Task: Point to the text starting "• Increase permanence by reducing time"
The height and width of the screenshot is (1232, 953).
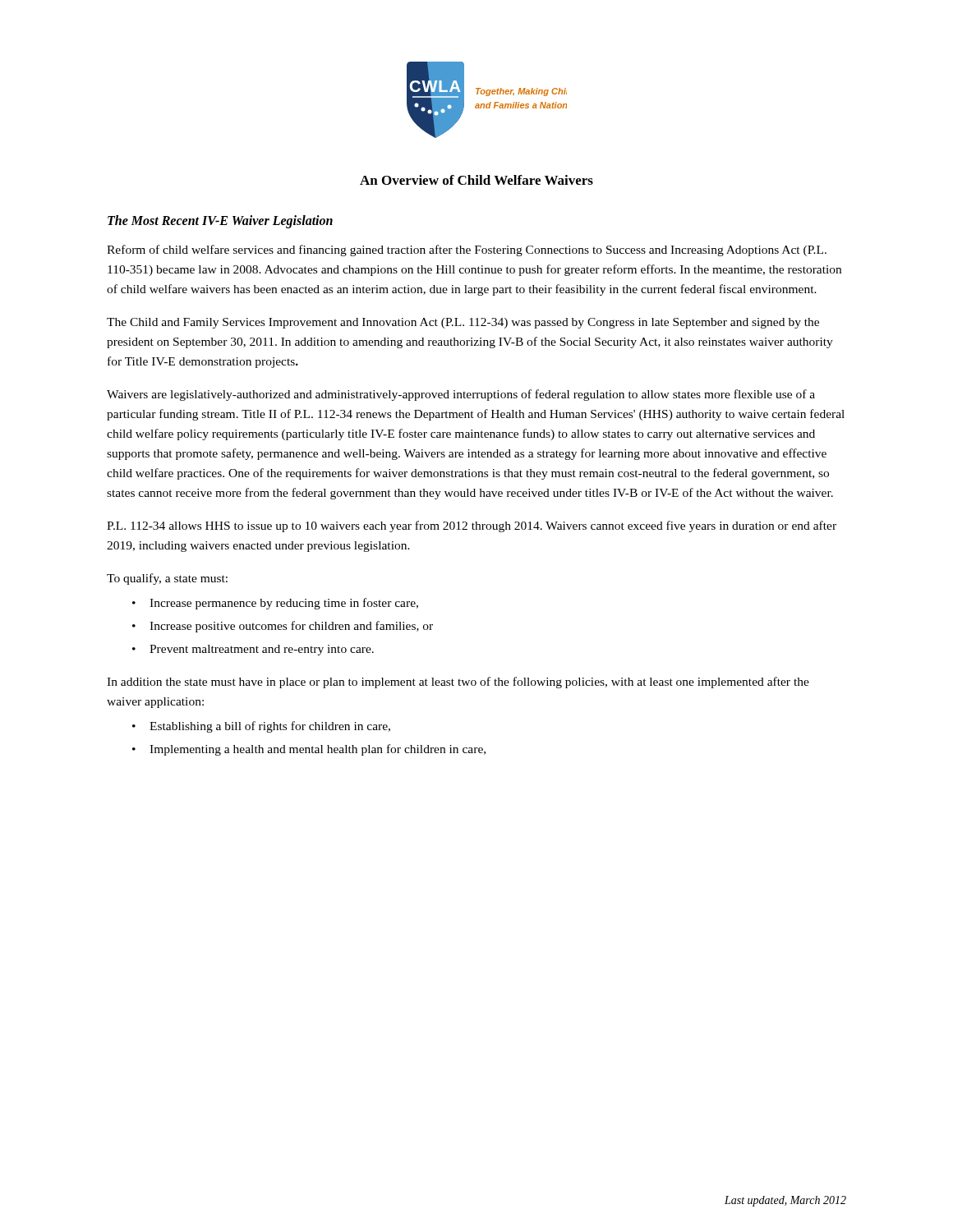Action: pos(275,603)
